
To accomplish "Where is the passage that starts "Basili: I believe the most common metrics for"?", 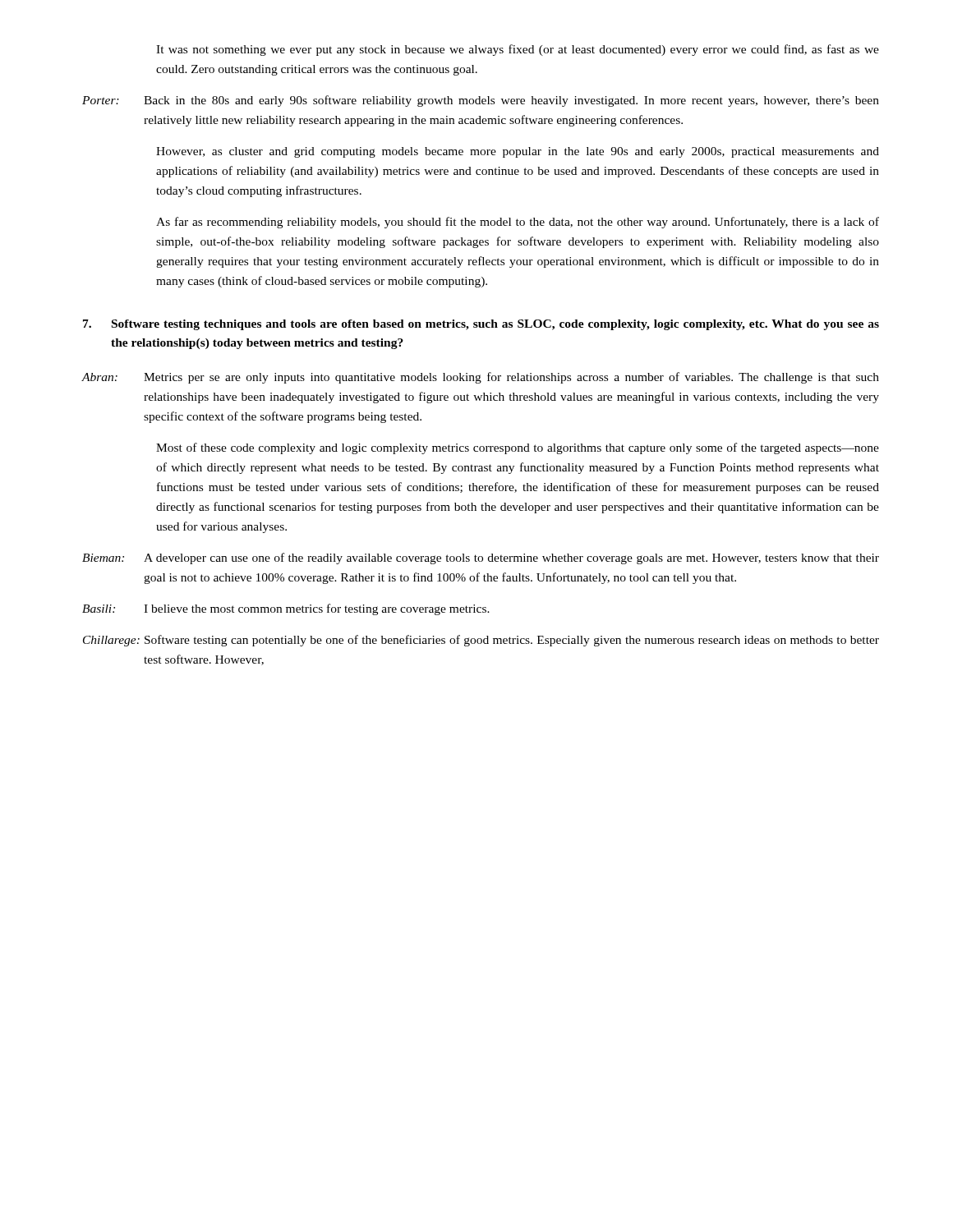I will click(481, 608).
